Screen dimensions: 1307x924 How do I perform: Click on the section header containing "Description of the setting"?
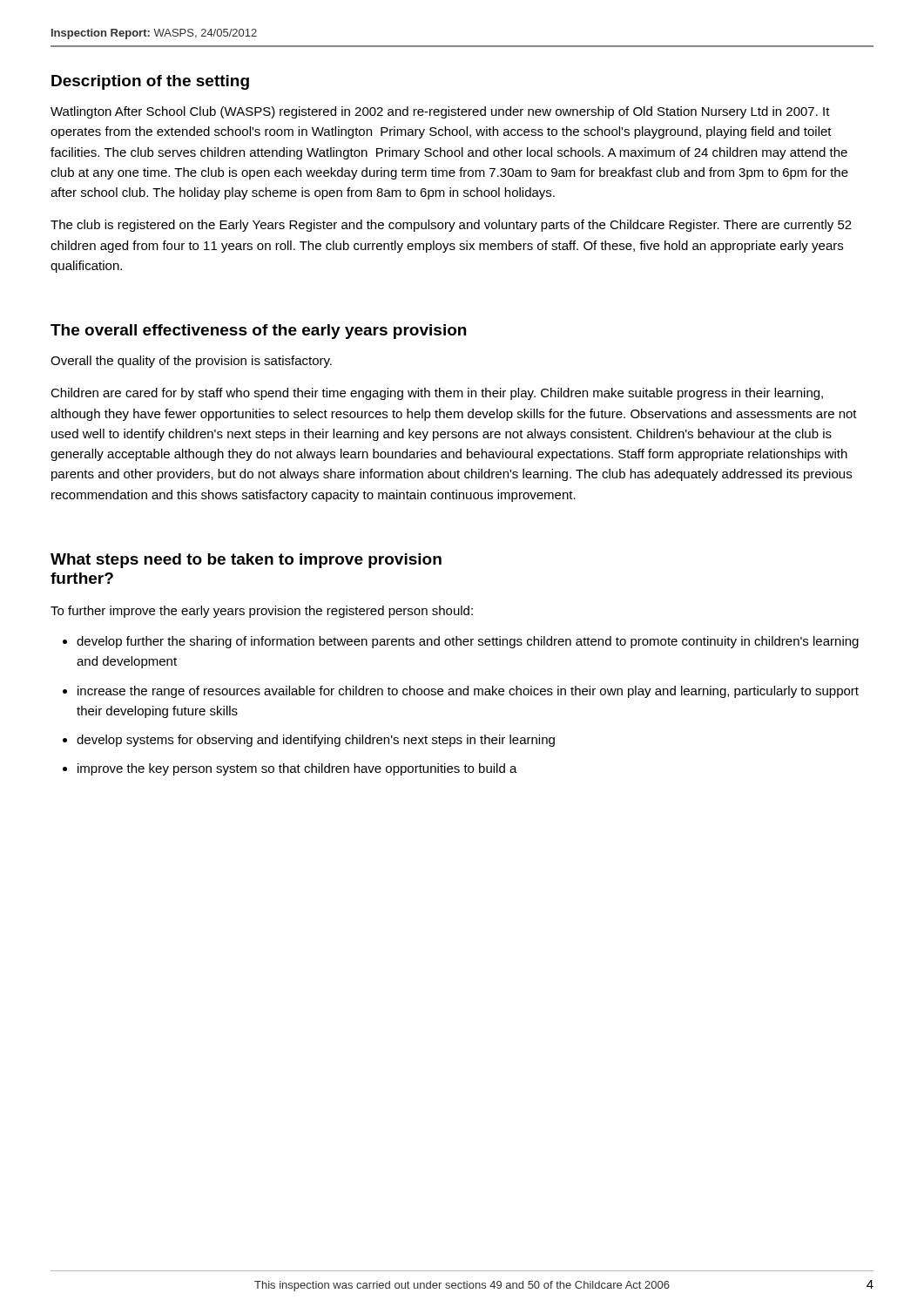click(150, 81)
